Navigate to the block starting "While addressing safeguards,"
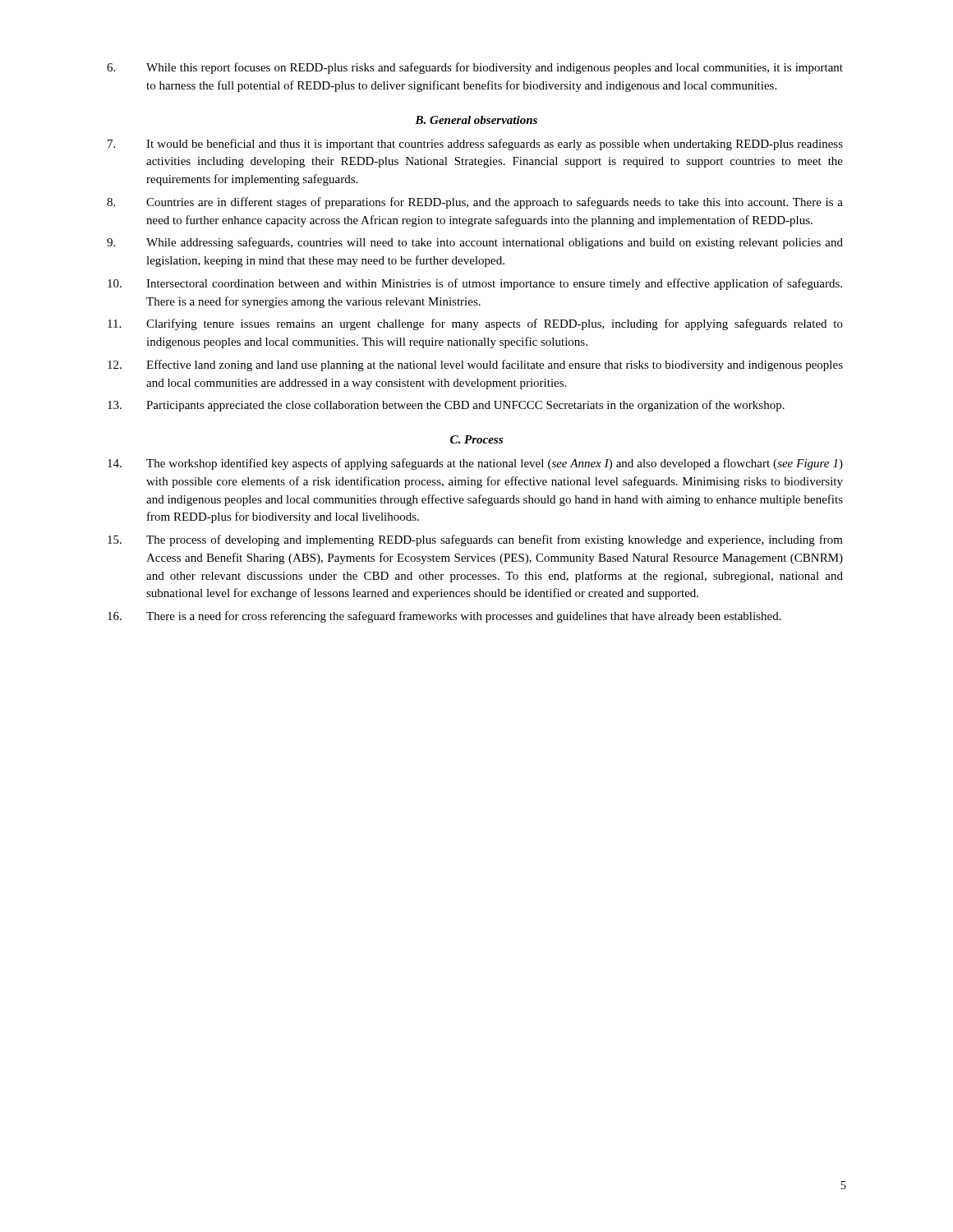Screen dimensions: 1232x953 pyautogui.click(x=475, y=252)
